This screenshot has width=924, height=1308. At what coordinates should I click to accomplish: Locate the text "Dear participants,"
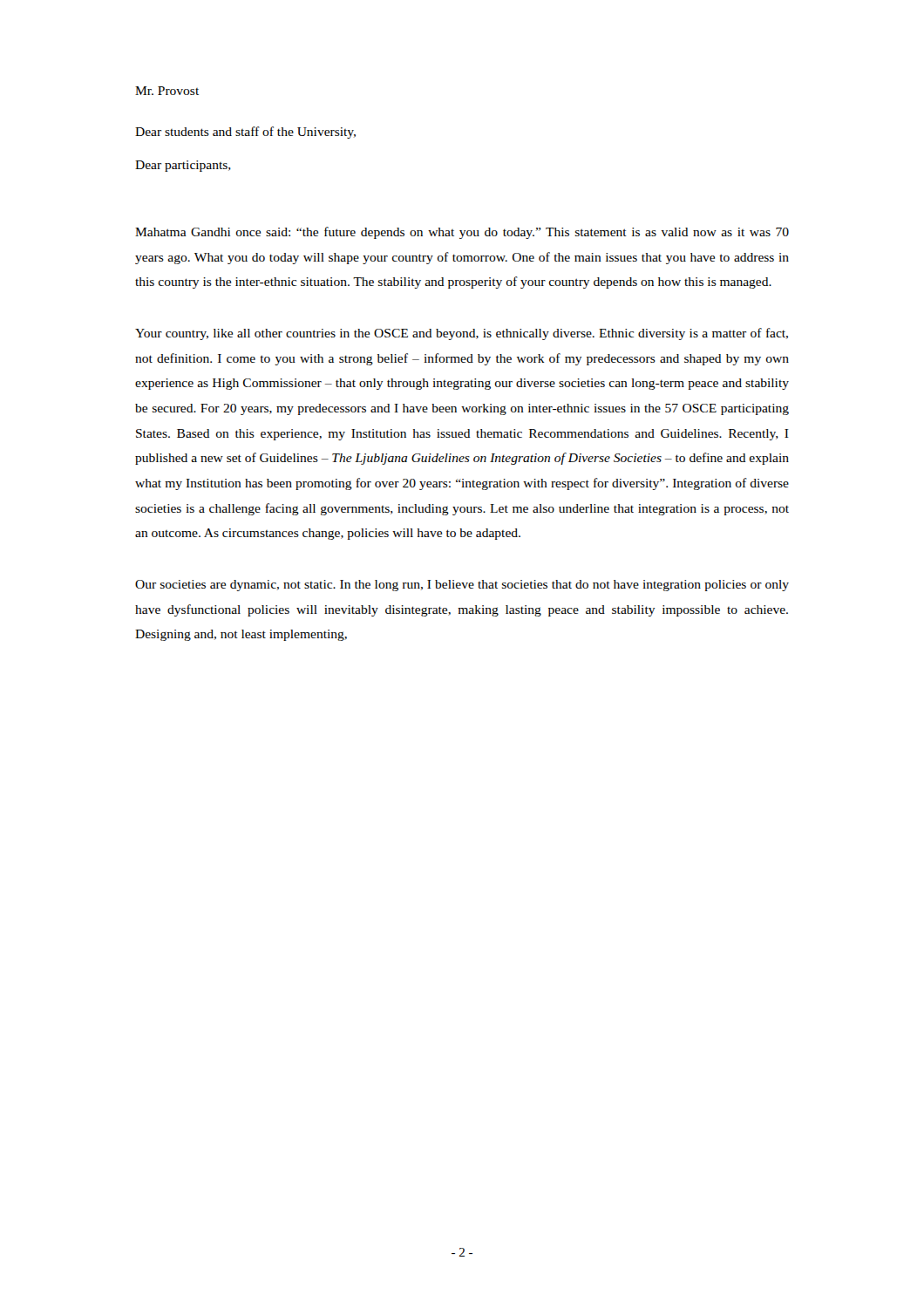click(183, 165)
